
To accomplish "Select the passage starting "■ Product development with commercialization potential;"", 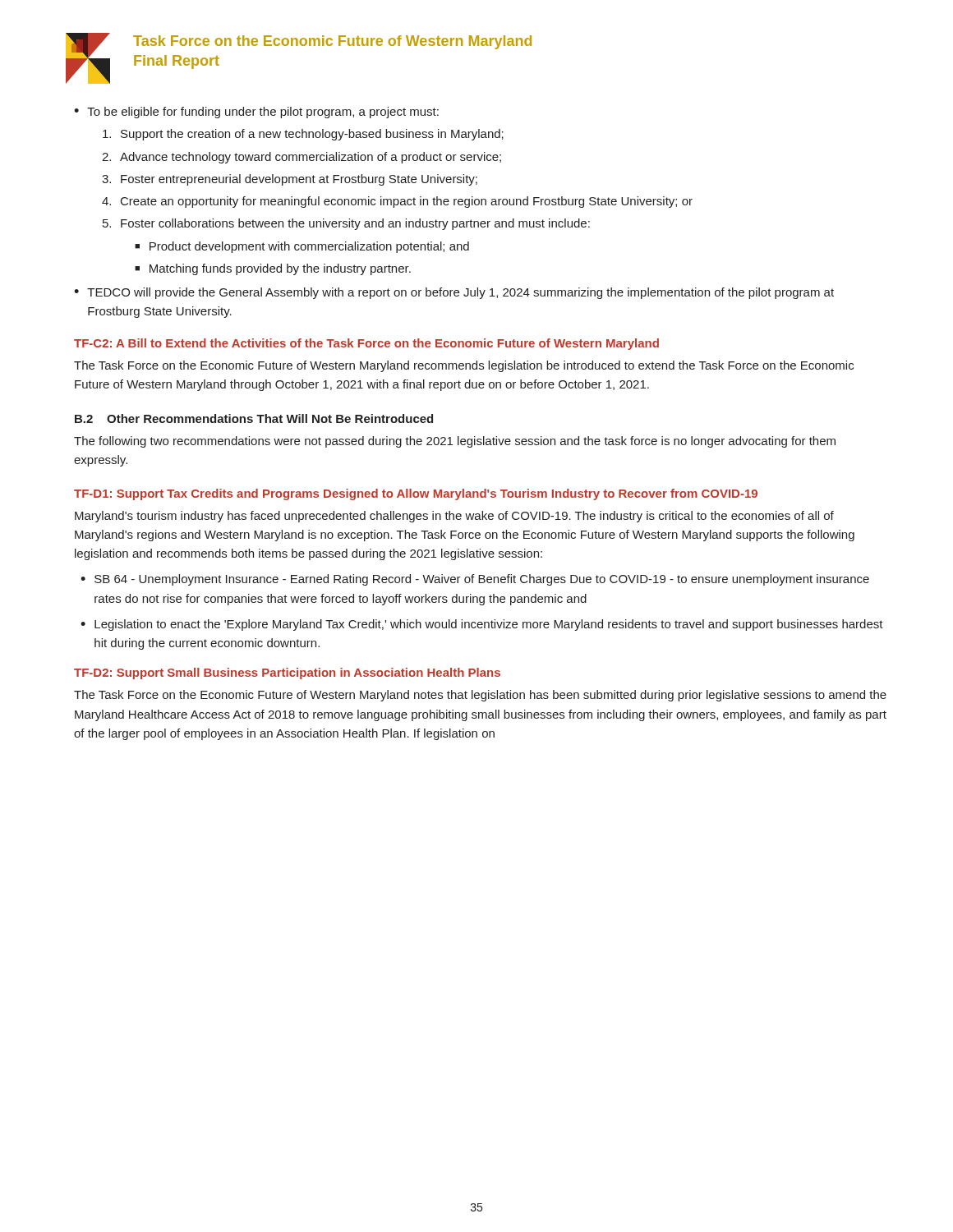I will tap(302, 246).
